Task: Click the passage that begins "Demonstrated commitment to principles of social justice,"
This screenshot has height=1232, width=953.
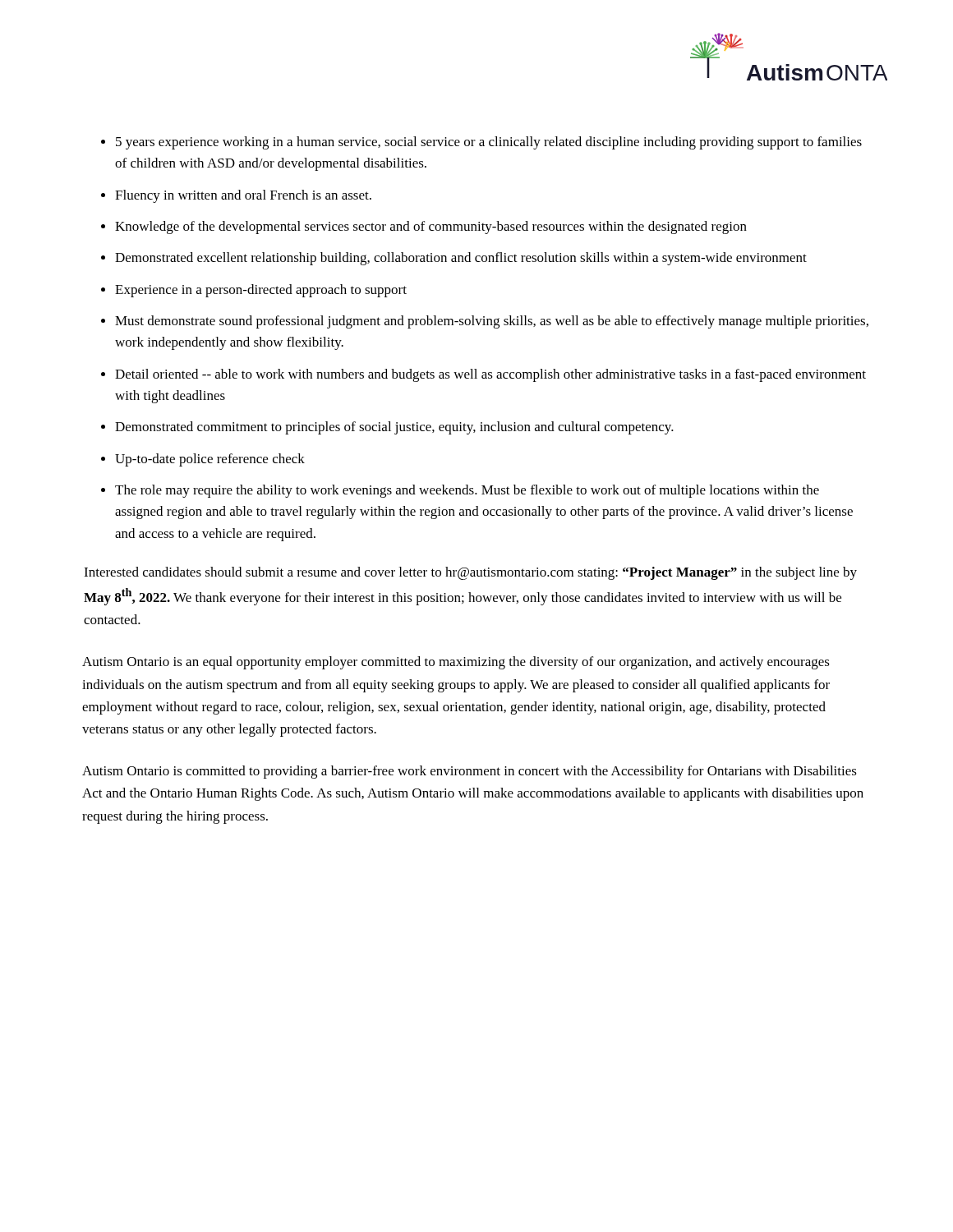Action: point(395,427)
